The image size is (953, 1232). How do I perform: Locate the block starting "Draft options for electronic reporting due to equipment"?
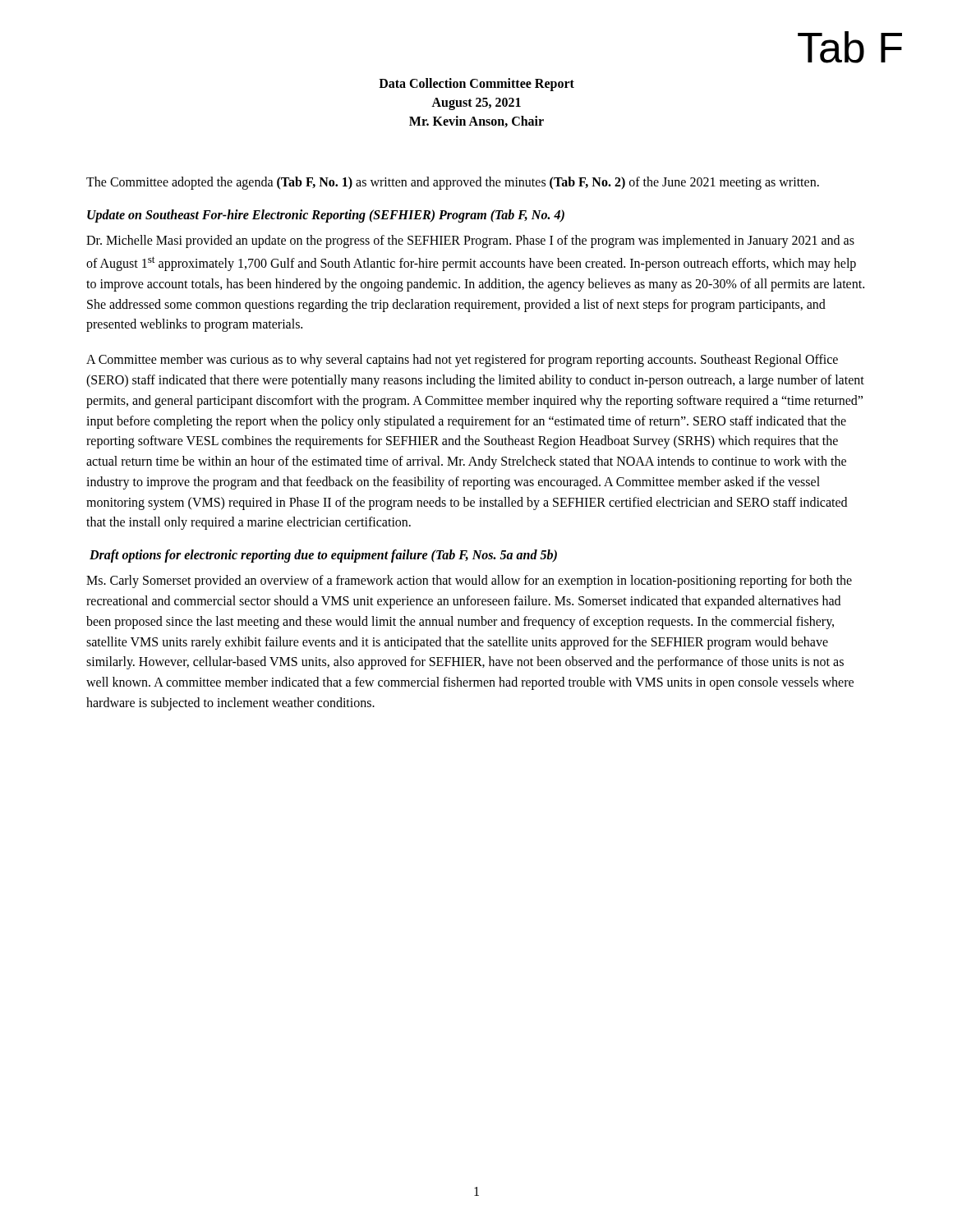point(322,555)
